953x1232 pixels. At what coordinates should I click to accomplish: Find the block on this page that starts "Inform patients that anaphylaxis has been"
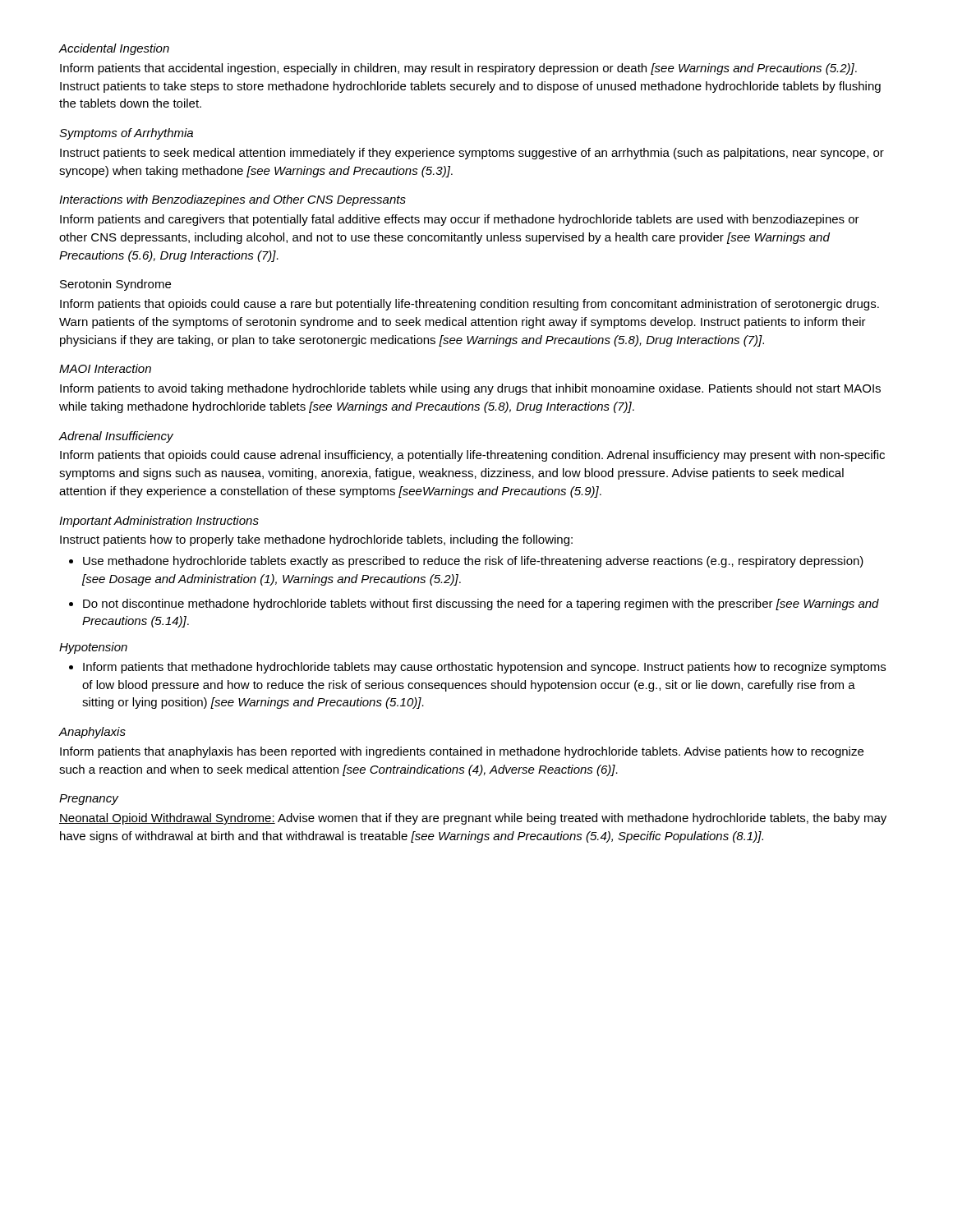[x=473, y=760]
